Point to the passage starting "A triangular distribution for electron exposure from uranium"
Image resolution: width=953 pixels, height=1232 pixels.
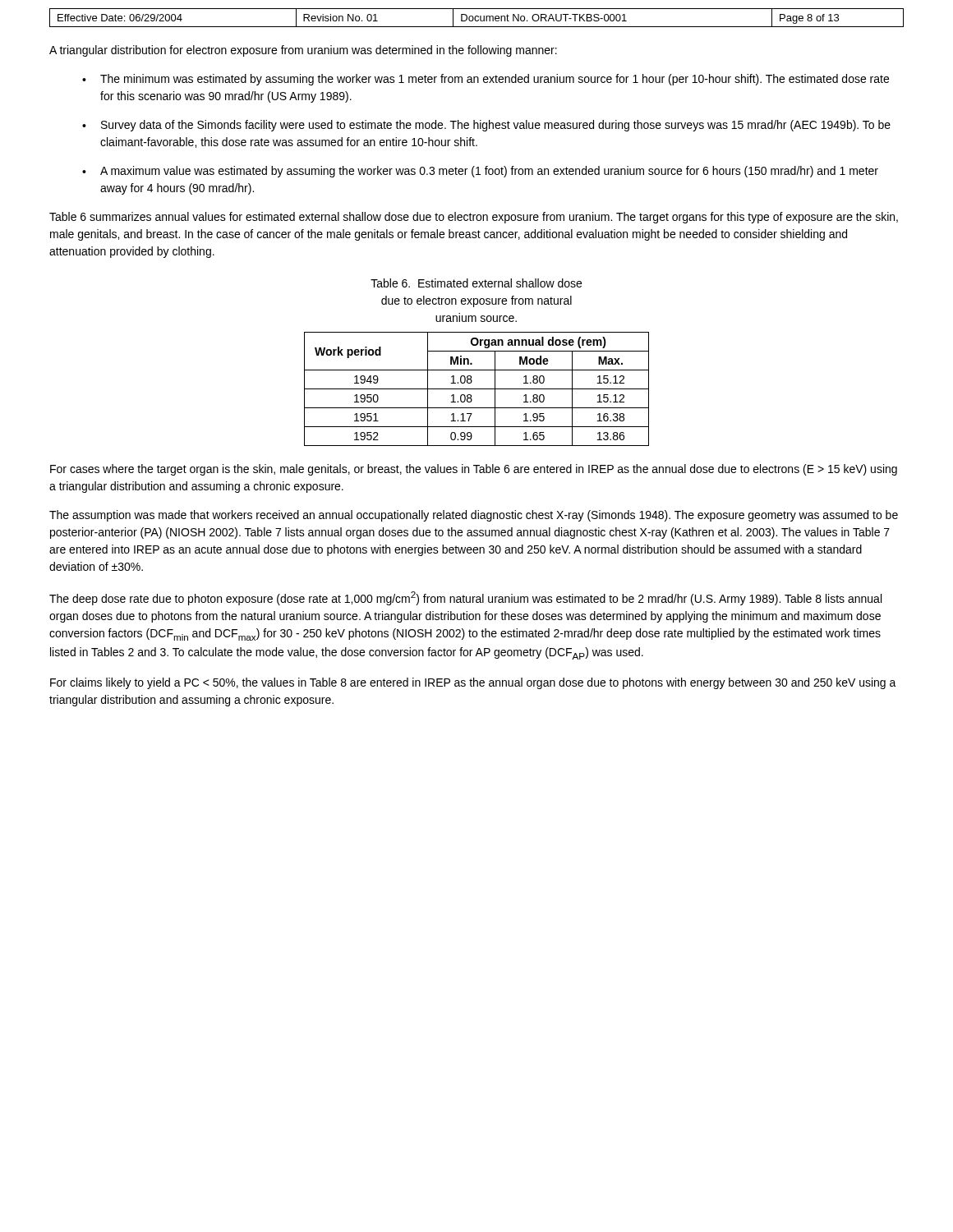point(303,50)
